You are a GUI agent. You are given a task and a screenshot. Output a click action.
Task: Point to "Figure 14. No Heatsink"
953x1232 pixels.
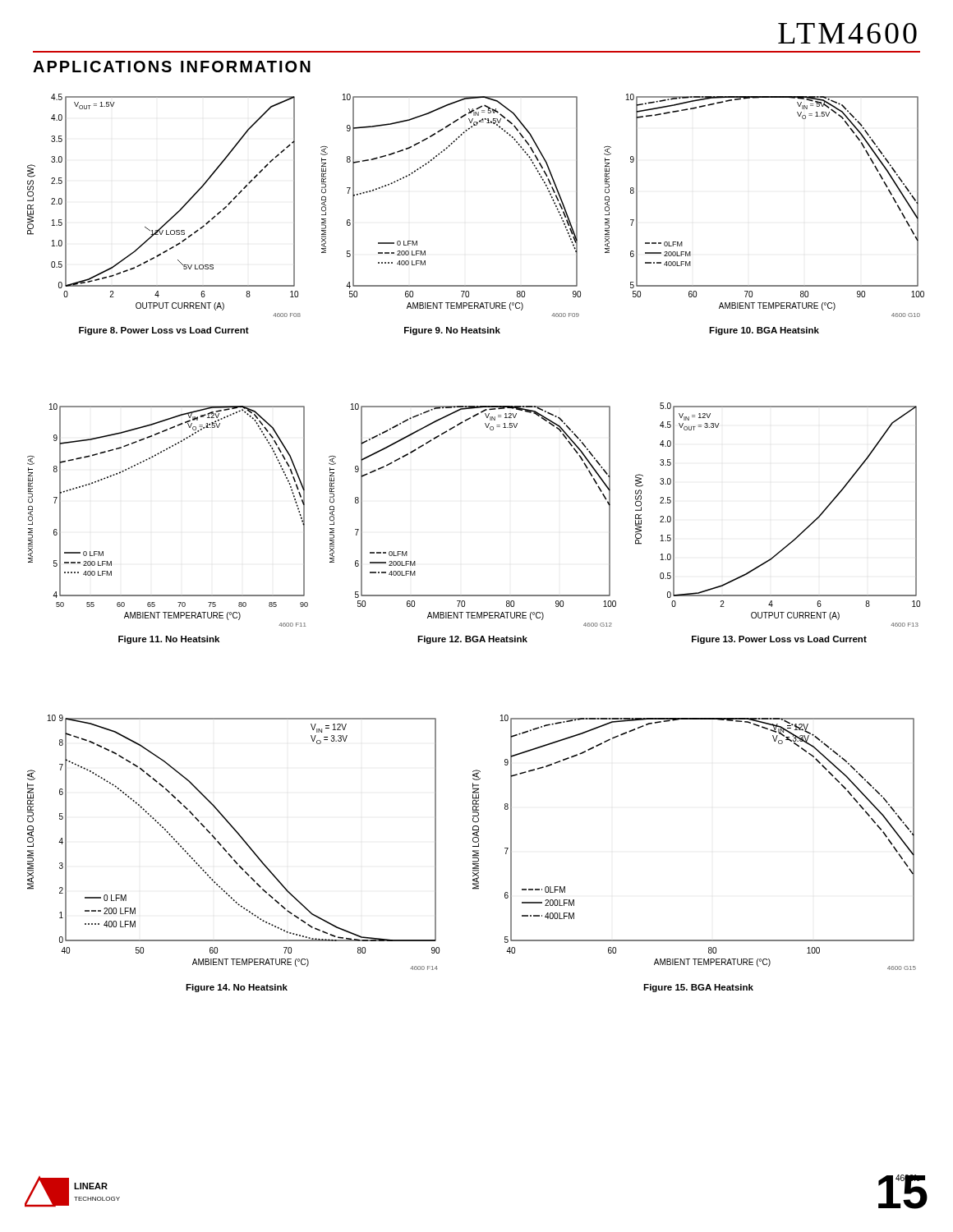(x=237, y=987)
